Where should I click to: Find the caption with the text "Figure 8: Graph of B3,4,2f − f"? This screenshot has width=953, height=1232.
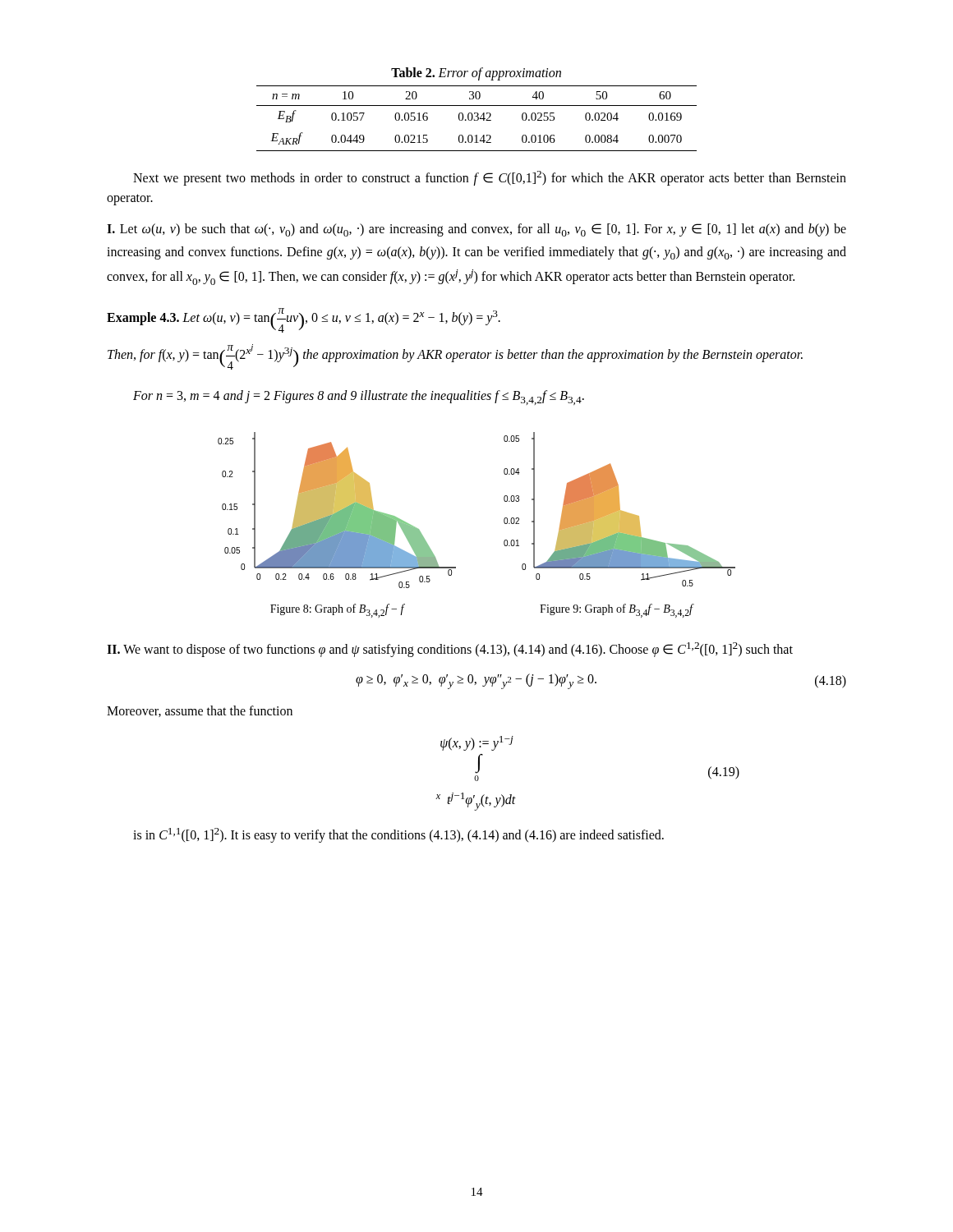click(337, 610)
